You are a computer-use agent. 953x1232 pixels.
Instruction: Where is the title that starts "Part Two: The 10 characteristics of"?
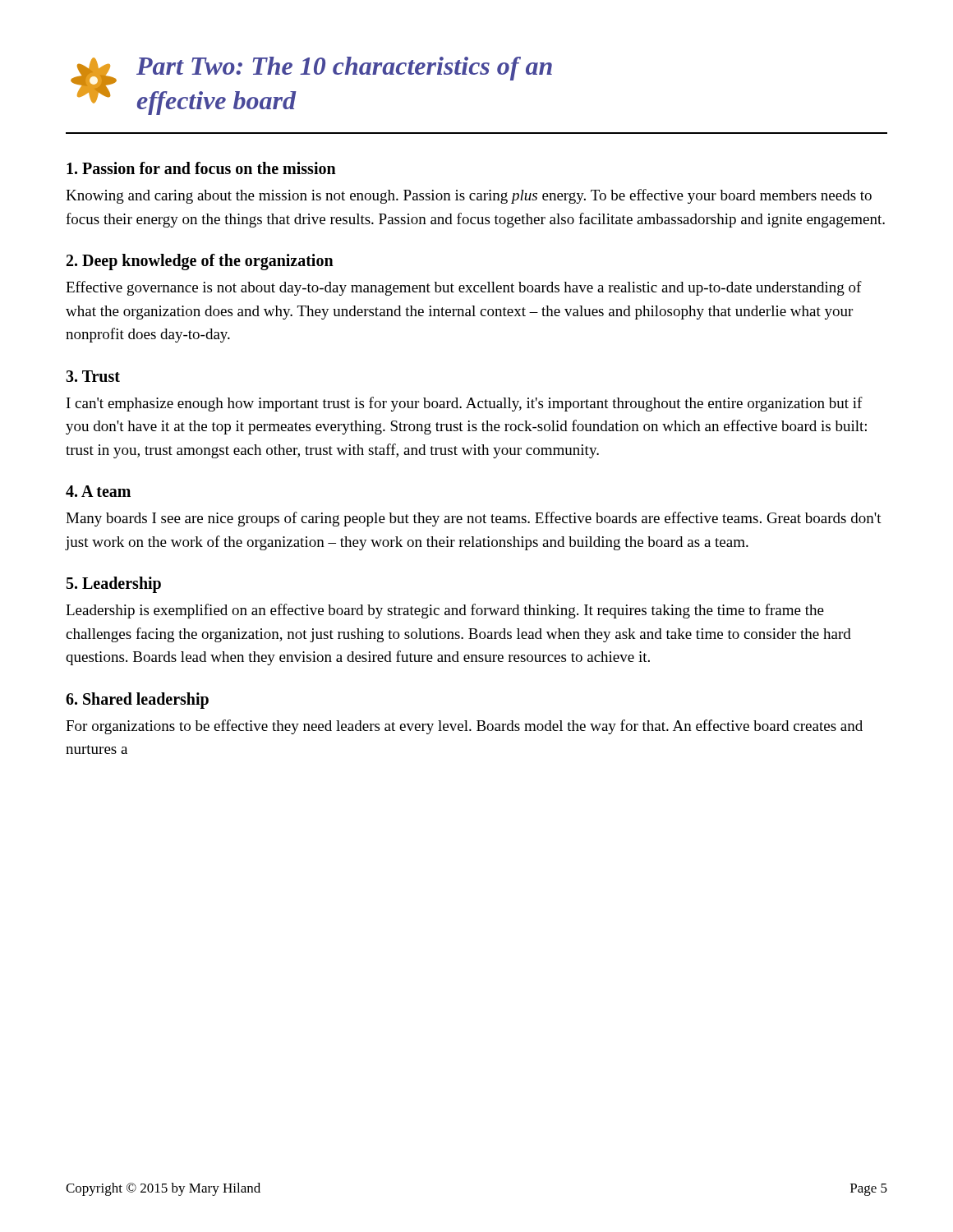coord(309,83)
